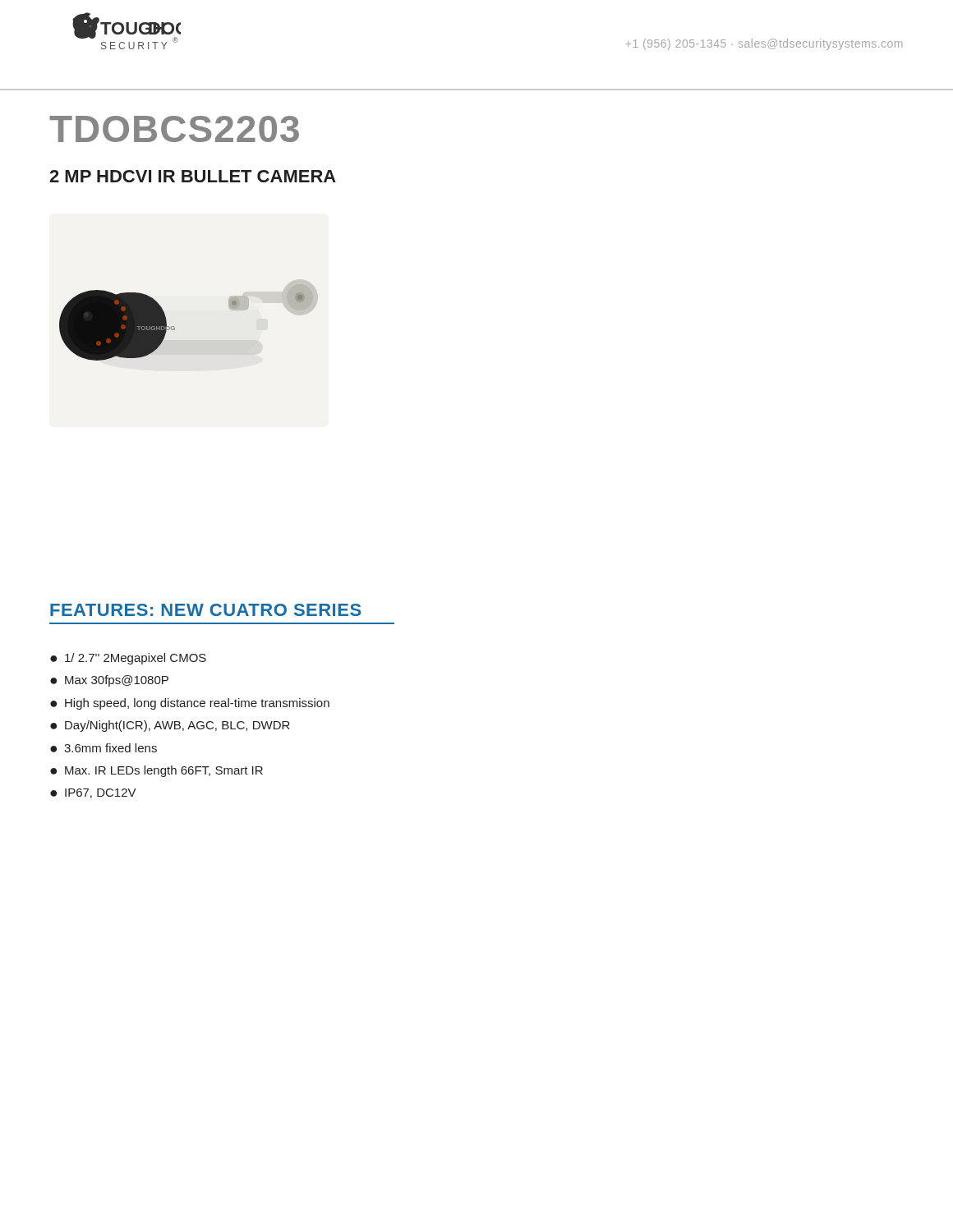Image resolution: width=953 pixels, height=1232 pixels.
Task: Locate the list item with the text "● Max 30fps@1080P"
Action: (x=109, y=681)
